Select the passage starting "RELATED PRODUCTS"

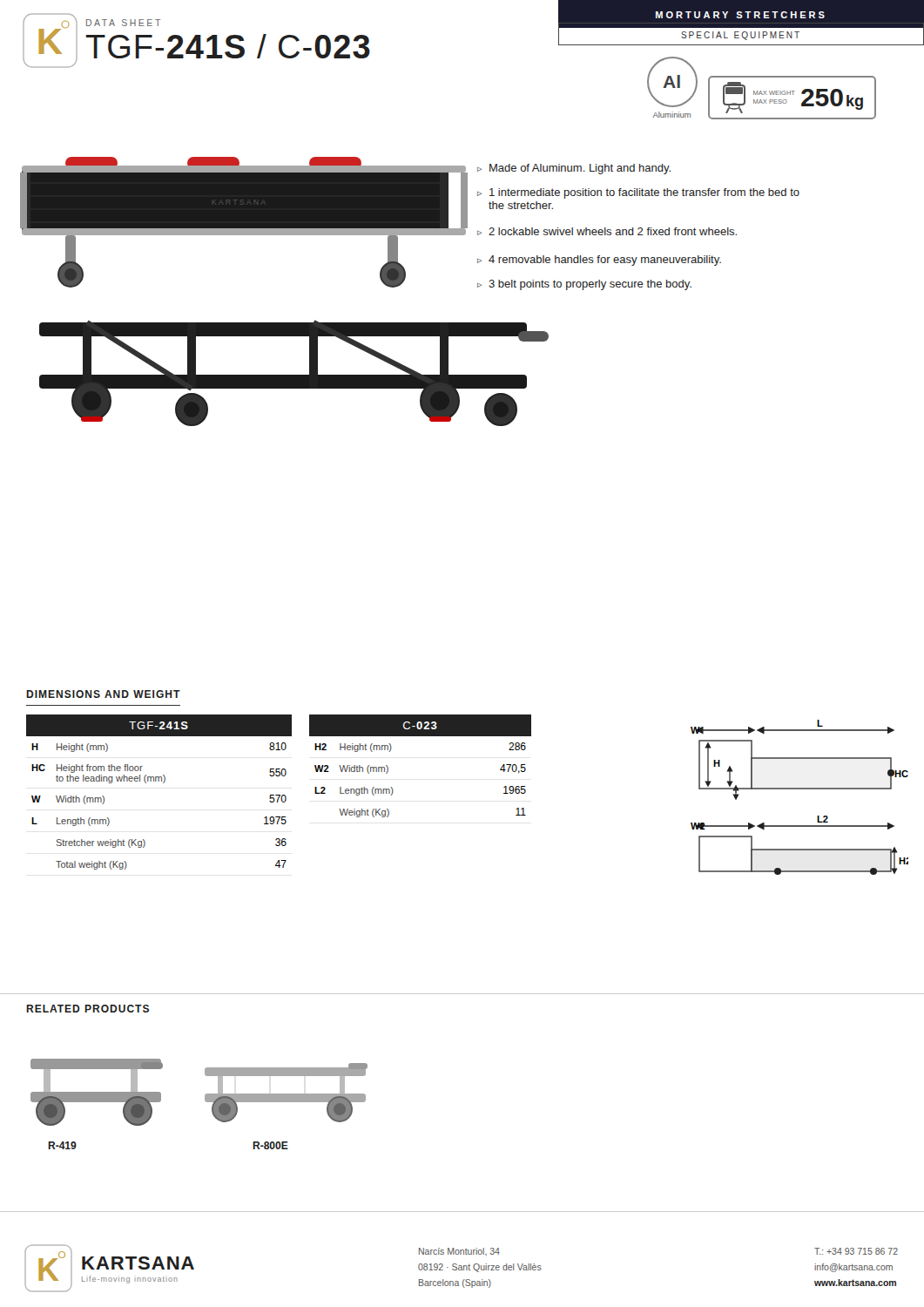(x=88, y=1009)
